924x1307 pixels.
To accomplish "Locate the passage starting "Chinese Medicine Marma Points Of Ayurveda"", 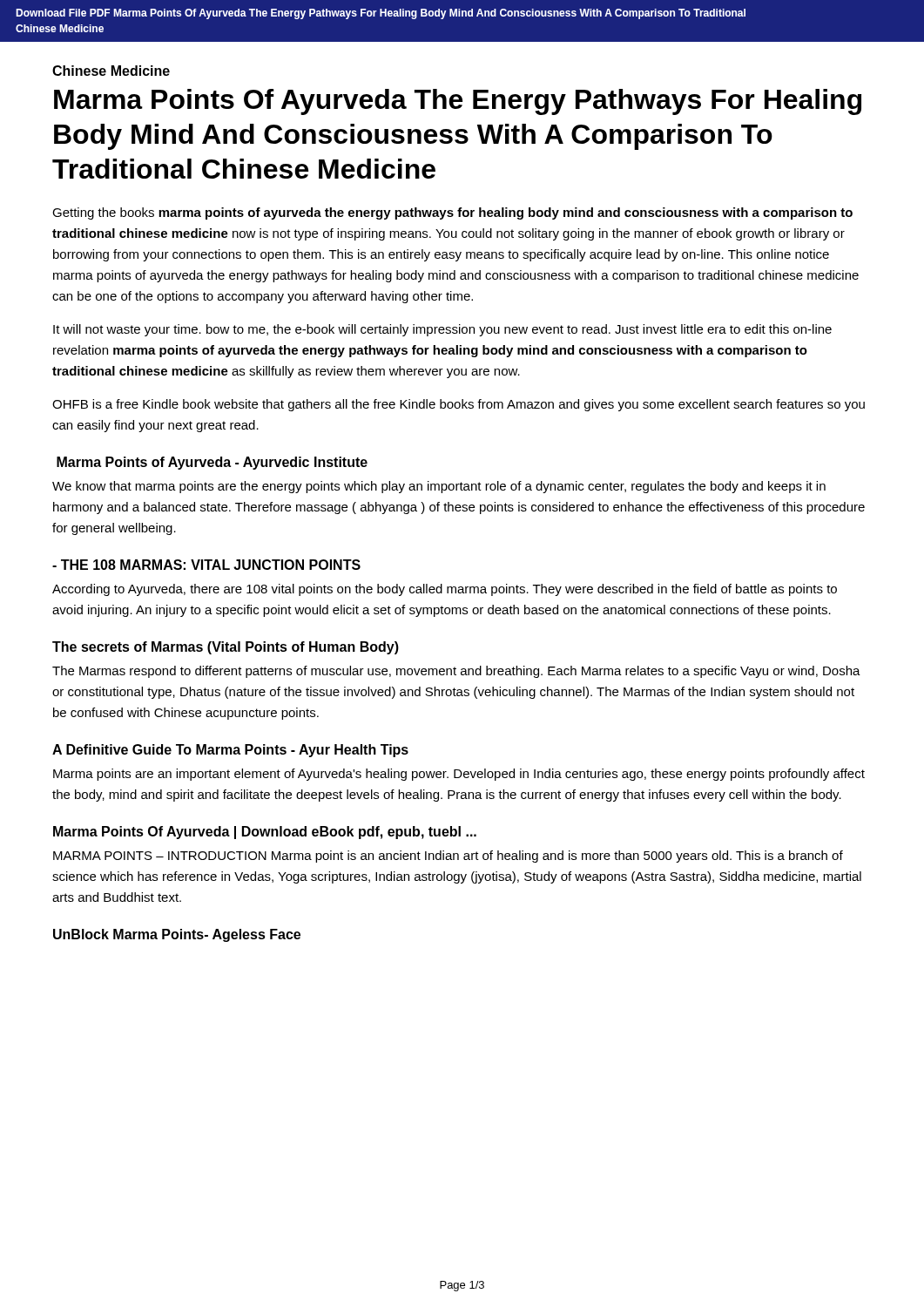I will pyautogui.click(x=462, y=124).
